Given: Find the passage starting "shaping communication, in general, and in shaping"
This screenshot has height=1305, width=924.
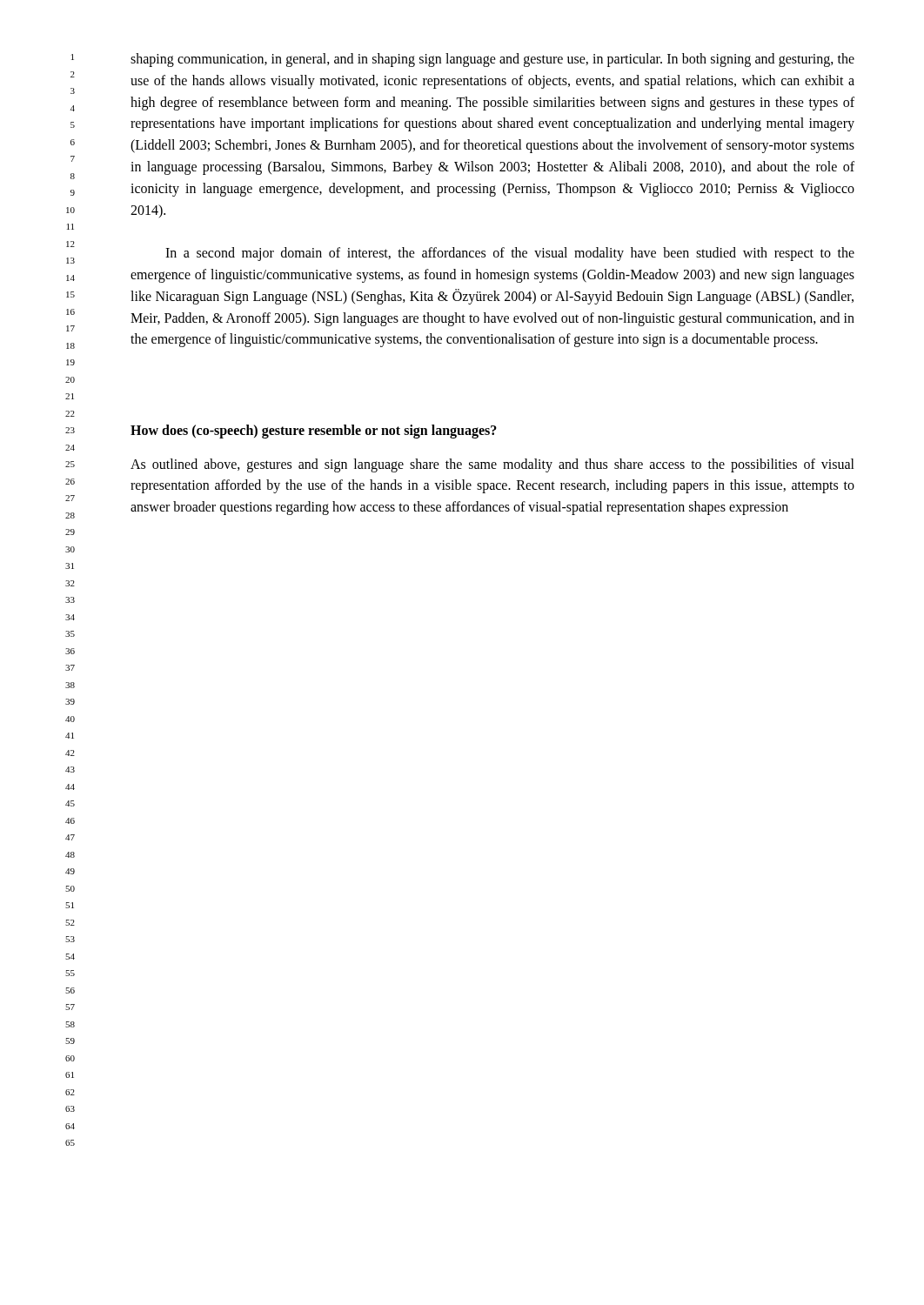Looking at the screenshot, I should tap(492, 134).
